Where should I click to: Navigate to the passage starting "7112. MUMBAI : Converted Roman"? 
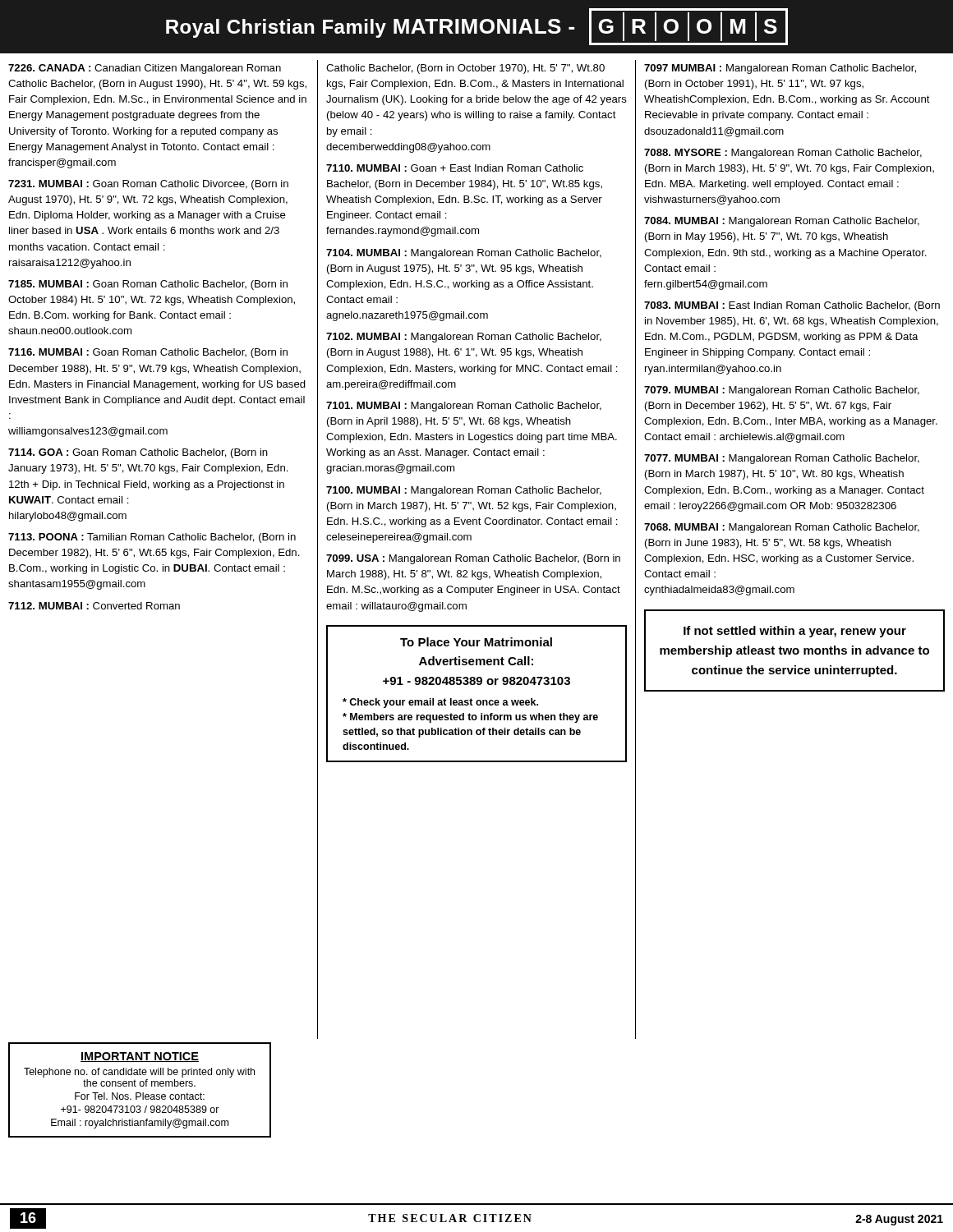(x=94, y=605)
